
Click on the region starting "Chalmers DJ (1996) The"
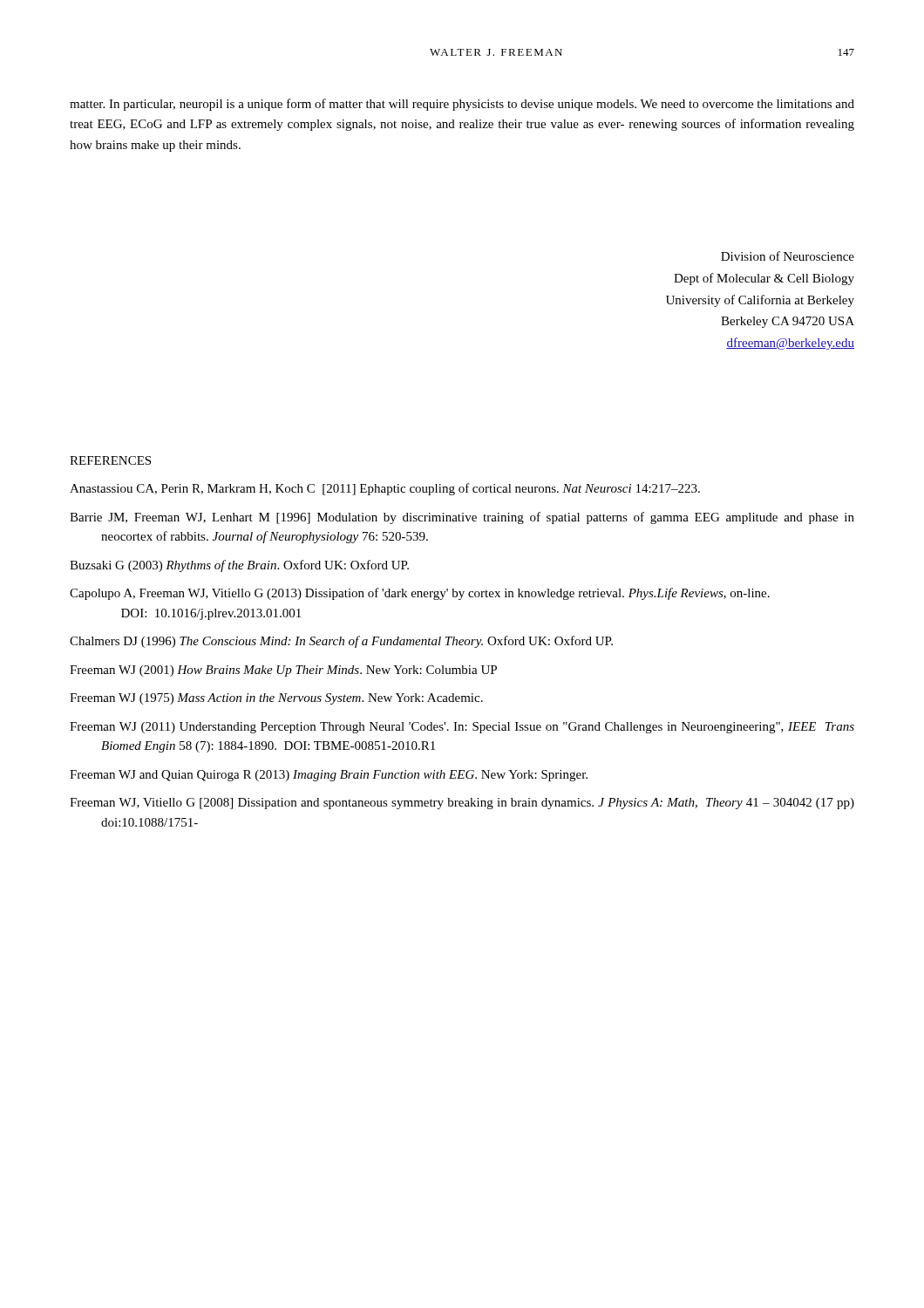[x=462, y=641]
